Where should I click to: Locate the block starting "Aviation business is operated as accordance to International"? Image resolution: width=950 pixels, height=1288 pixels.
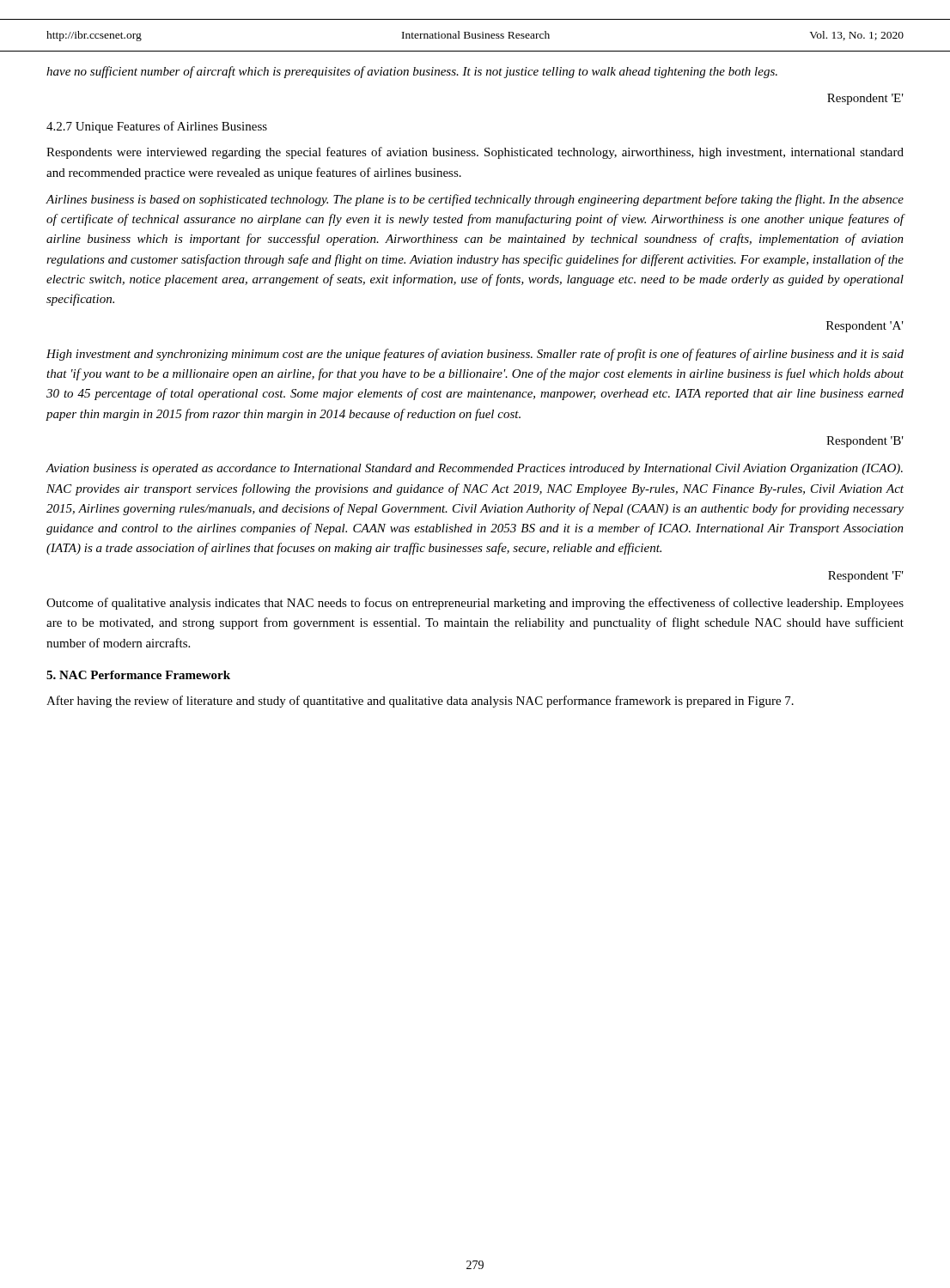coord(475,508)
